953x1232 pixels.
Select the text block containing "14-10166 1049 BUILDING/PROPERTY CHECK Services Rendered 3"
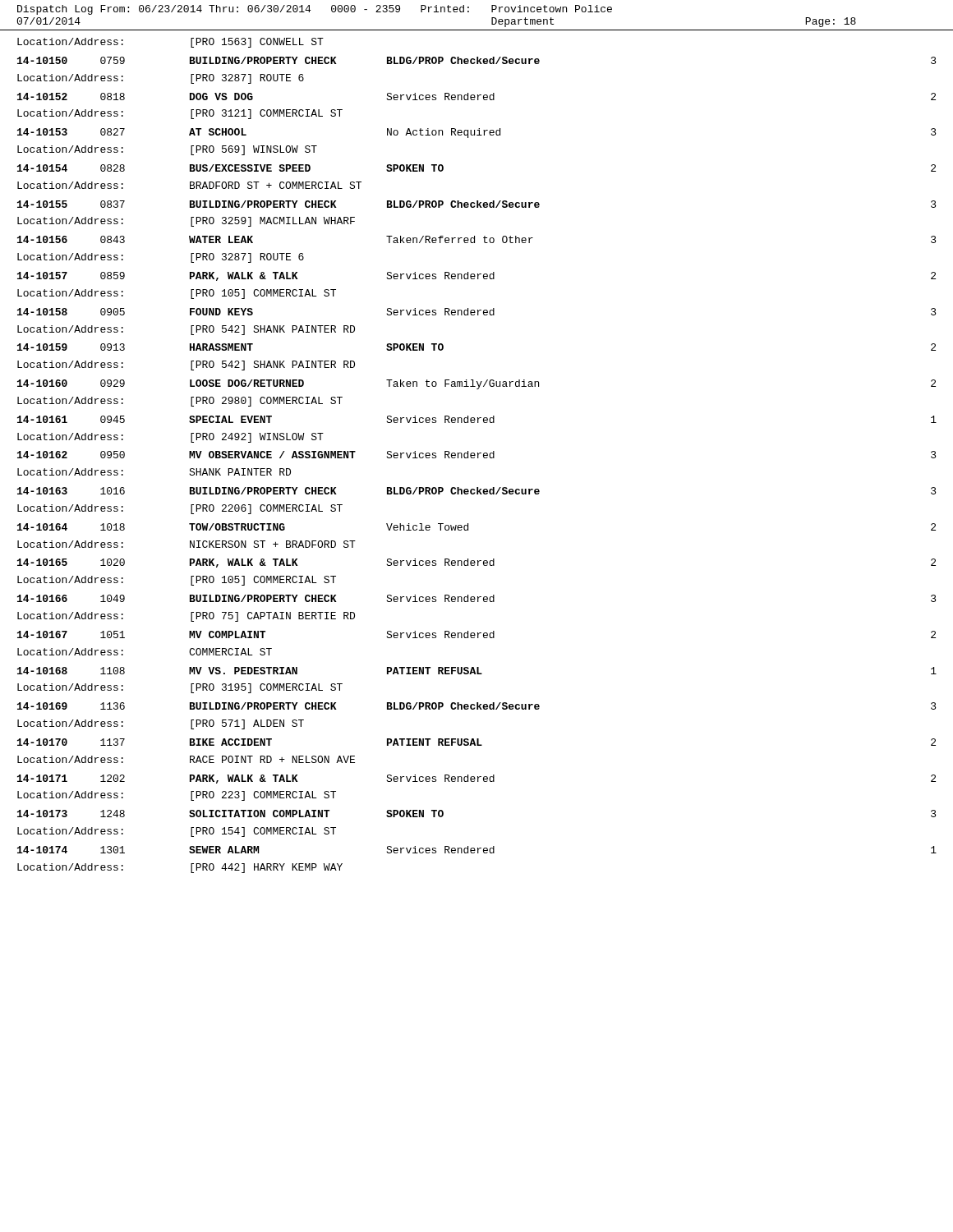pos(476,609)
